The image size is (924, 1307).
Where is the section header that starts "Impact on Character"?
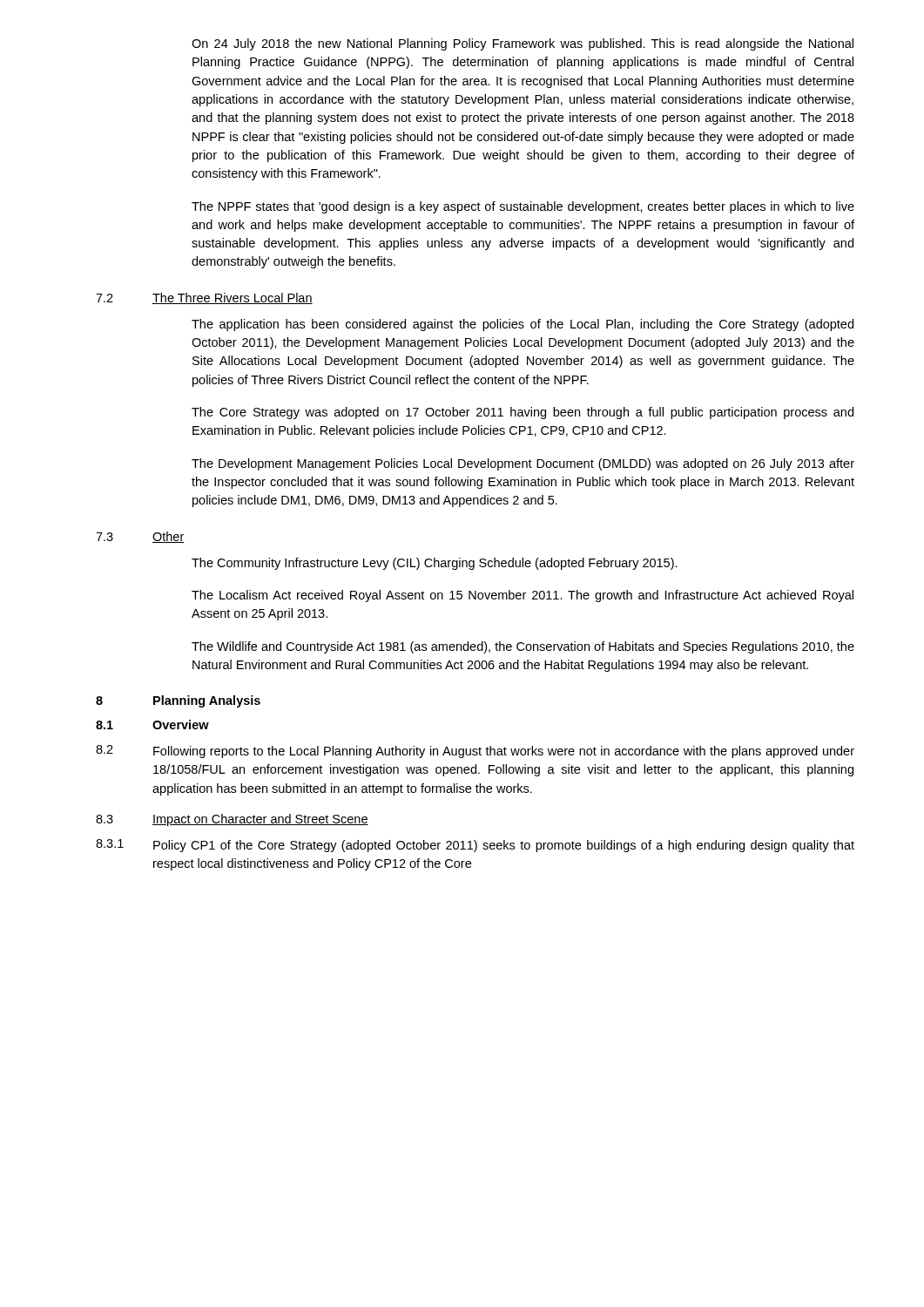(x=260, y=819)
